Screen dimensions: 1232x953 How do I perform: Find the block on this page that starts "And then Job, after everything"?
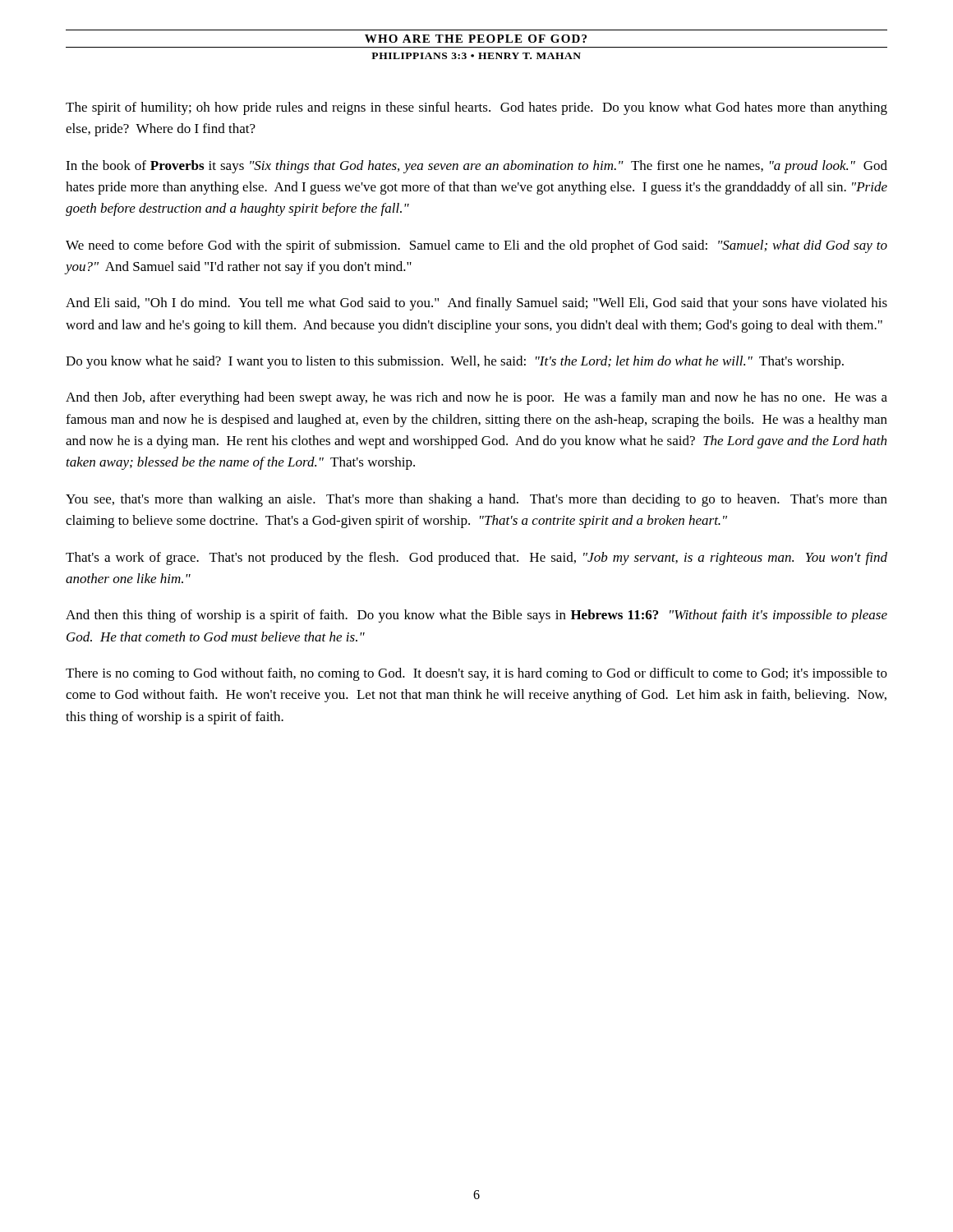pos(476,430)
